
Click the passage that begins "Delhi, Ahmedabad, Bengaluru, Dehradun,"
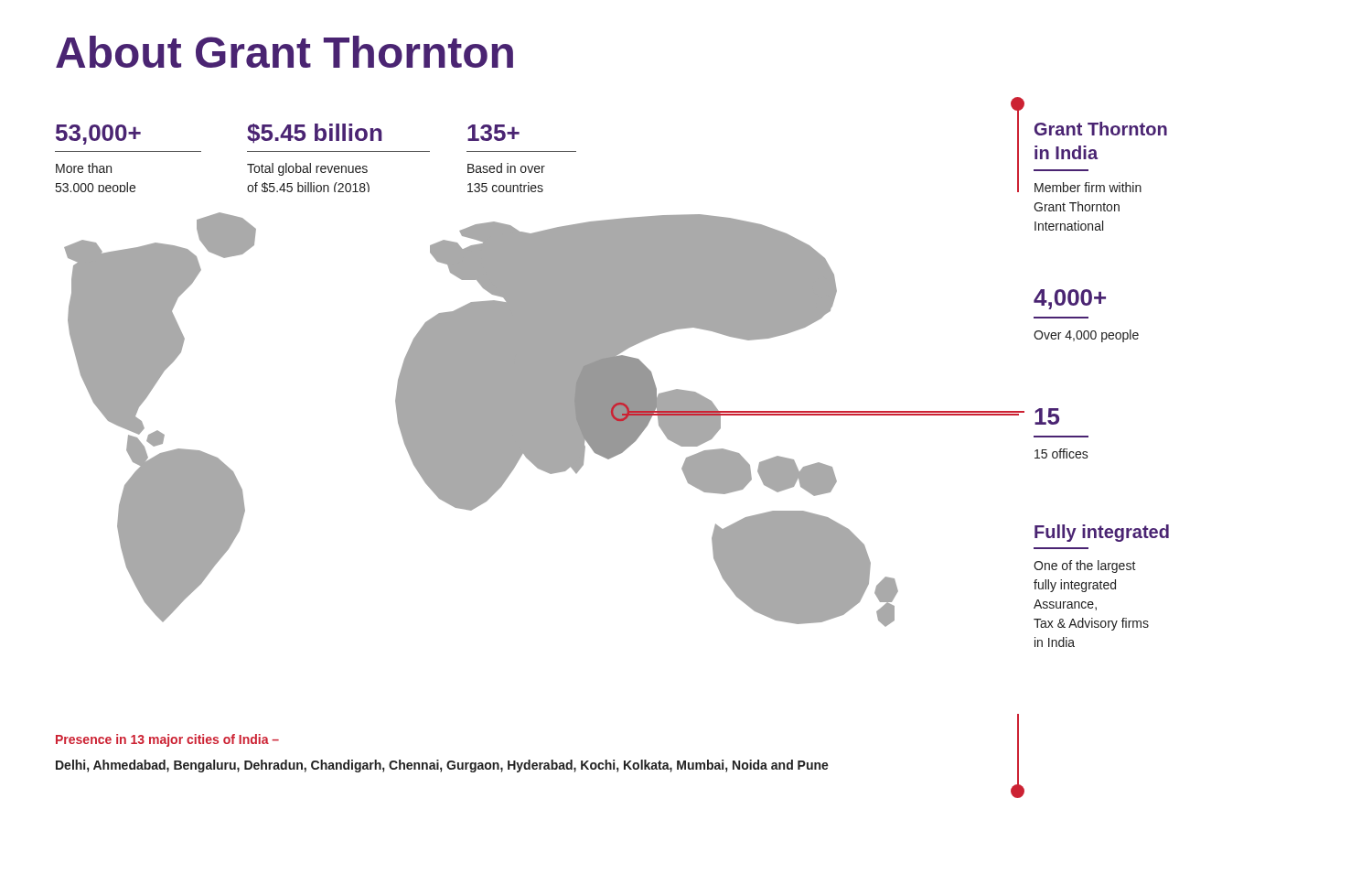coord(442,765)
